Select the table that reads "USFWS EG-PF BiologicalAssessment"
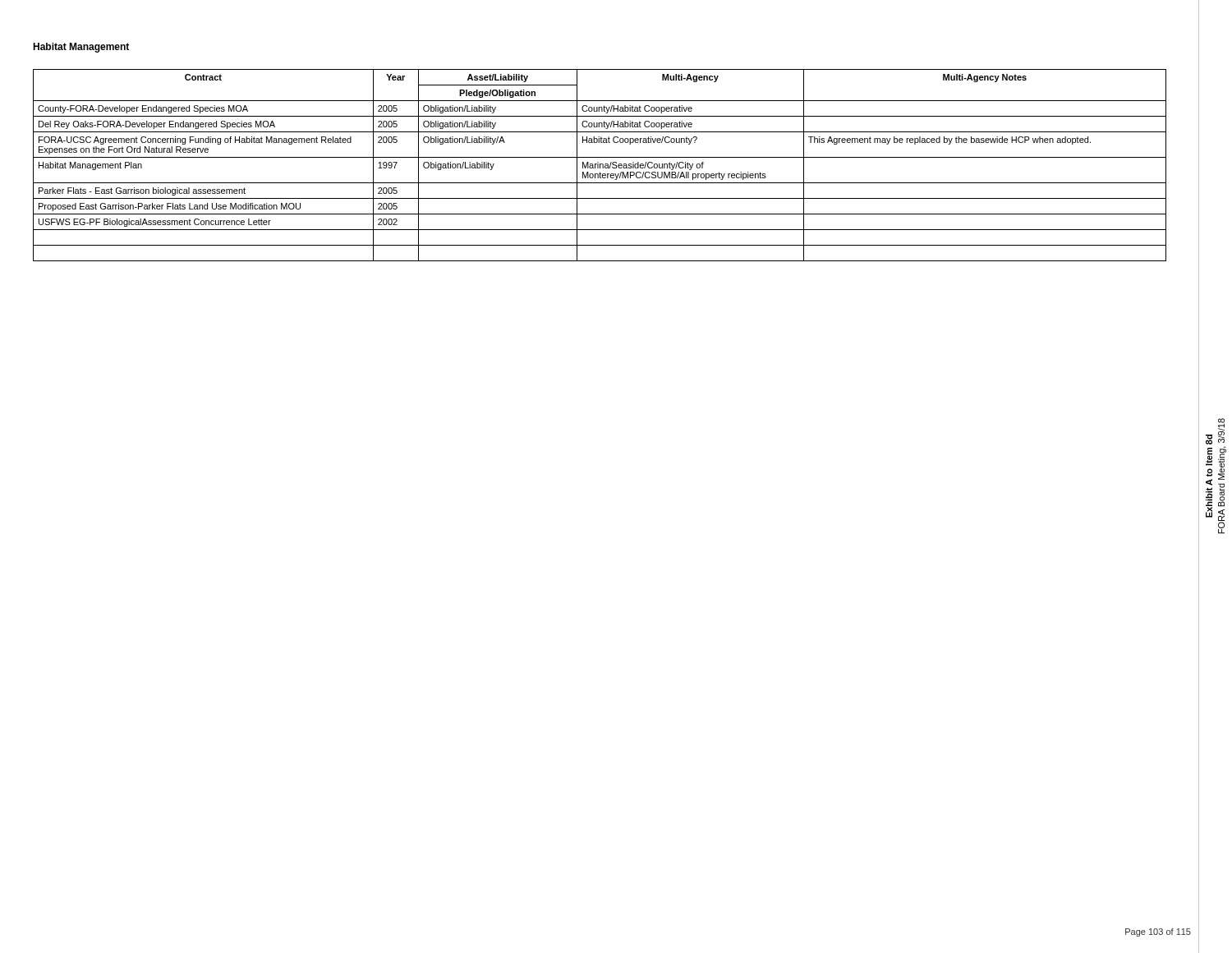This screenshot has width=1232, height=953. tap(600, 165)
